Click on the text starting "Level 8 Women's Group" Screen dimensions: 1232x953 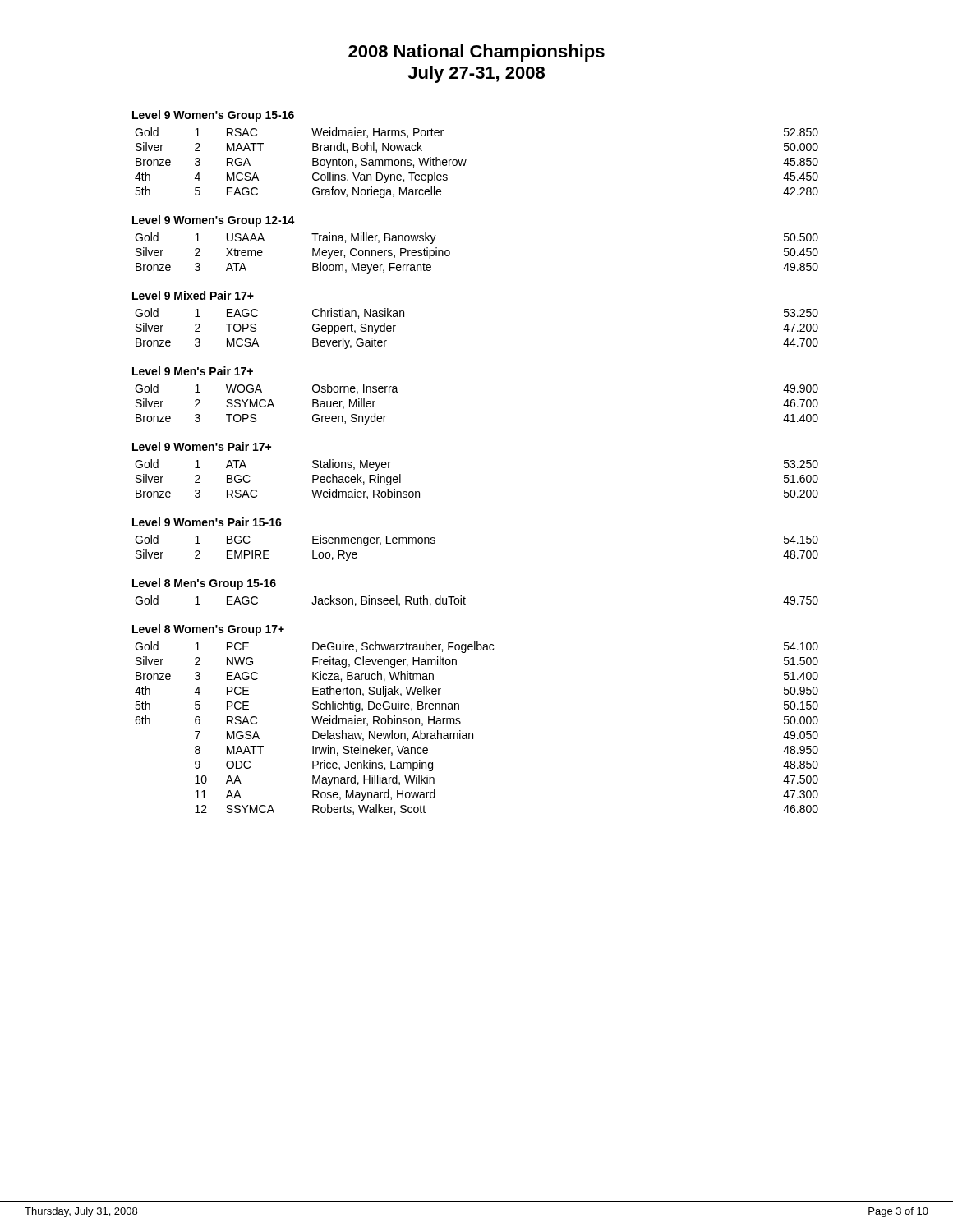click(x=208, y=629)
